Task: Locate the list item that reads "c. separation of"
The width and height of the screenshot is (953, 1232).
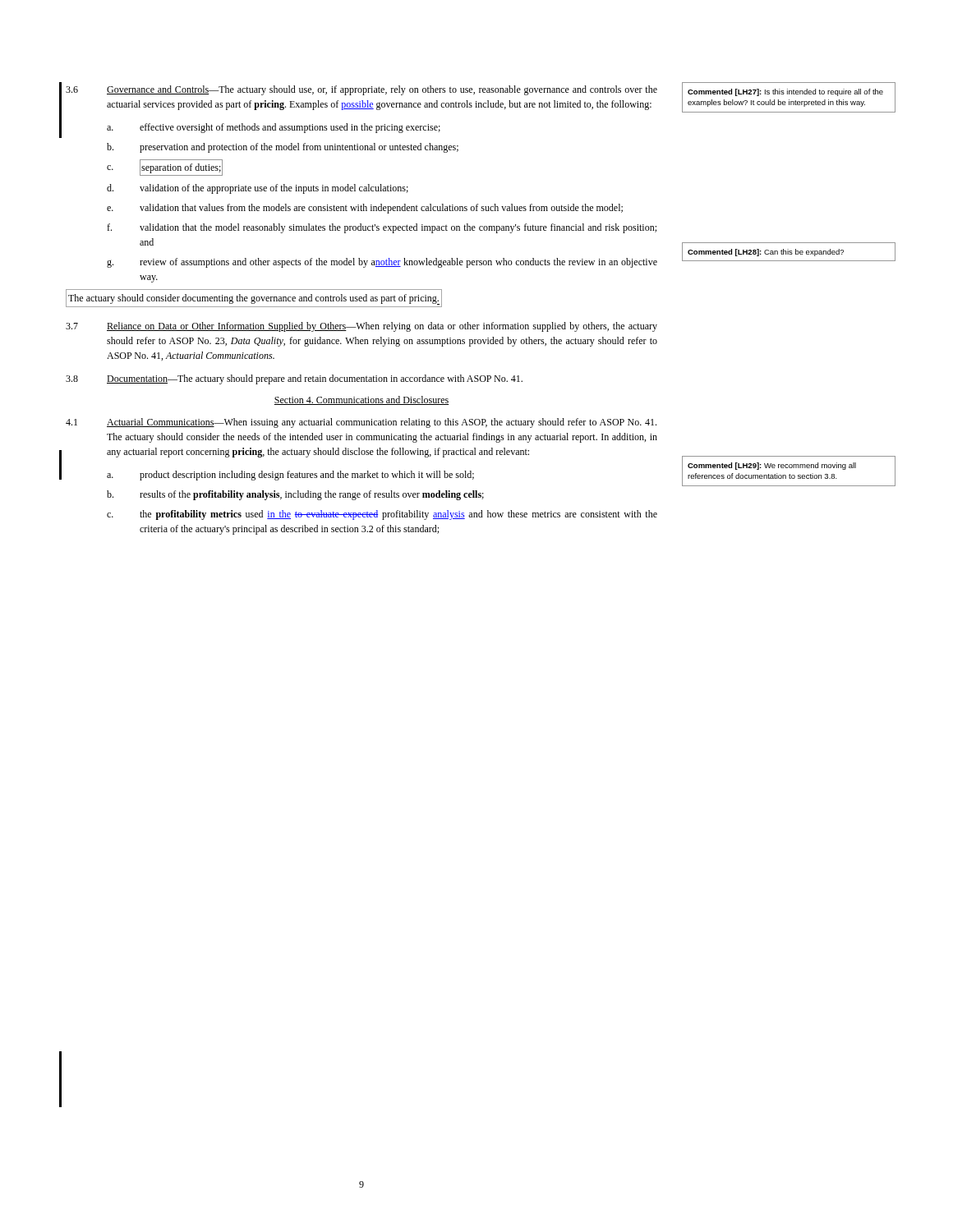Action: 165,168
